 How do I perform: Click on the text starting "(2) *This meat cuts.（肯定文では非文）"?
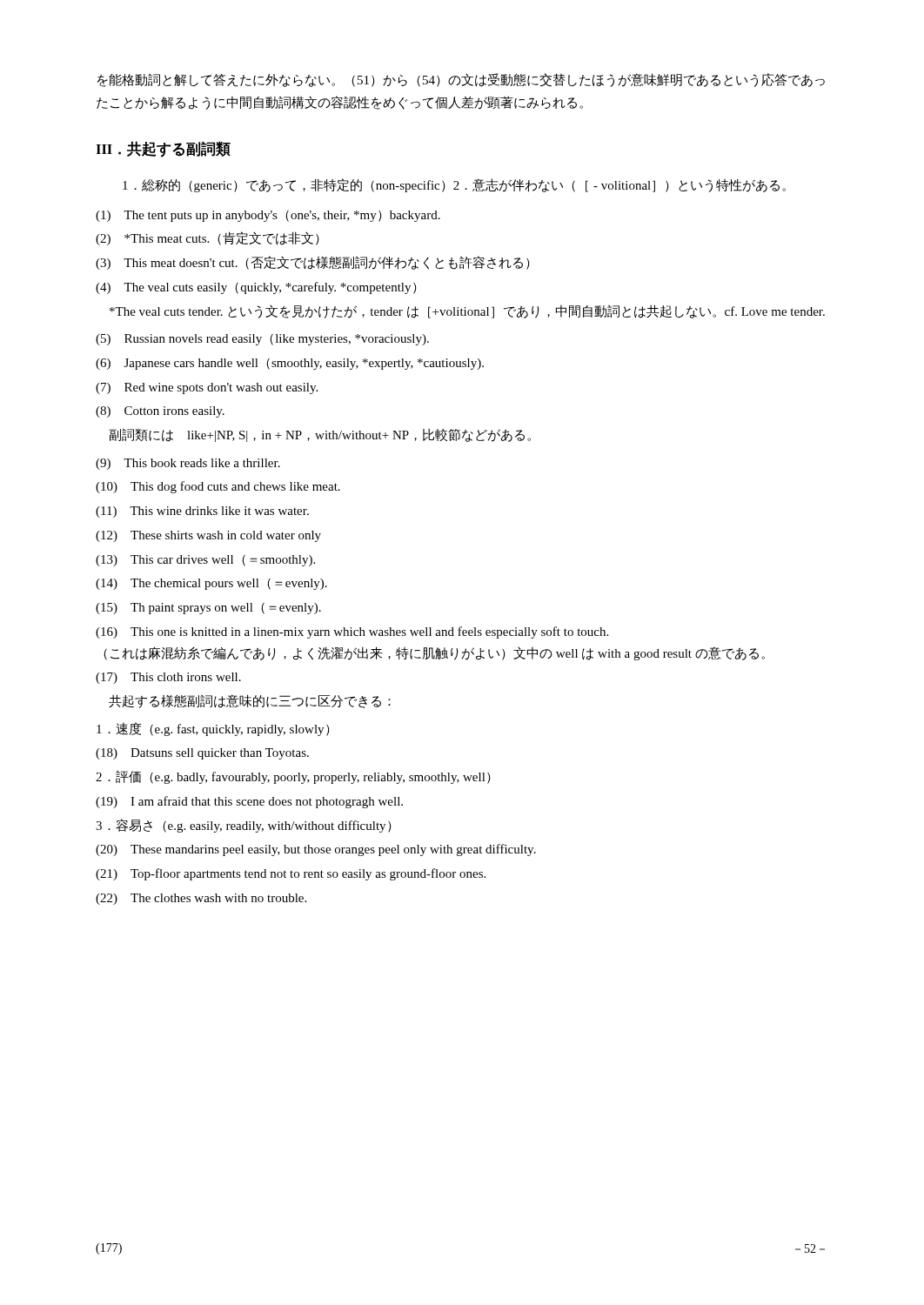coord(212,239)
